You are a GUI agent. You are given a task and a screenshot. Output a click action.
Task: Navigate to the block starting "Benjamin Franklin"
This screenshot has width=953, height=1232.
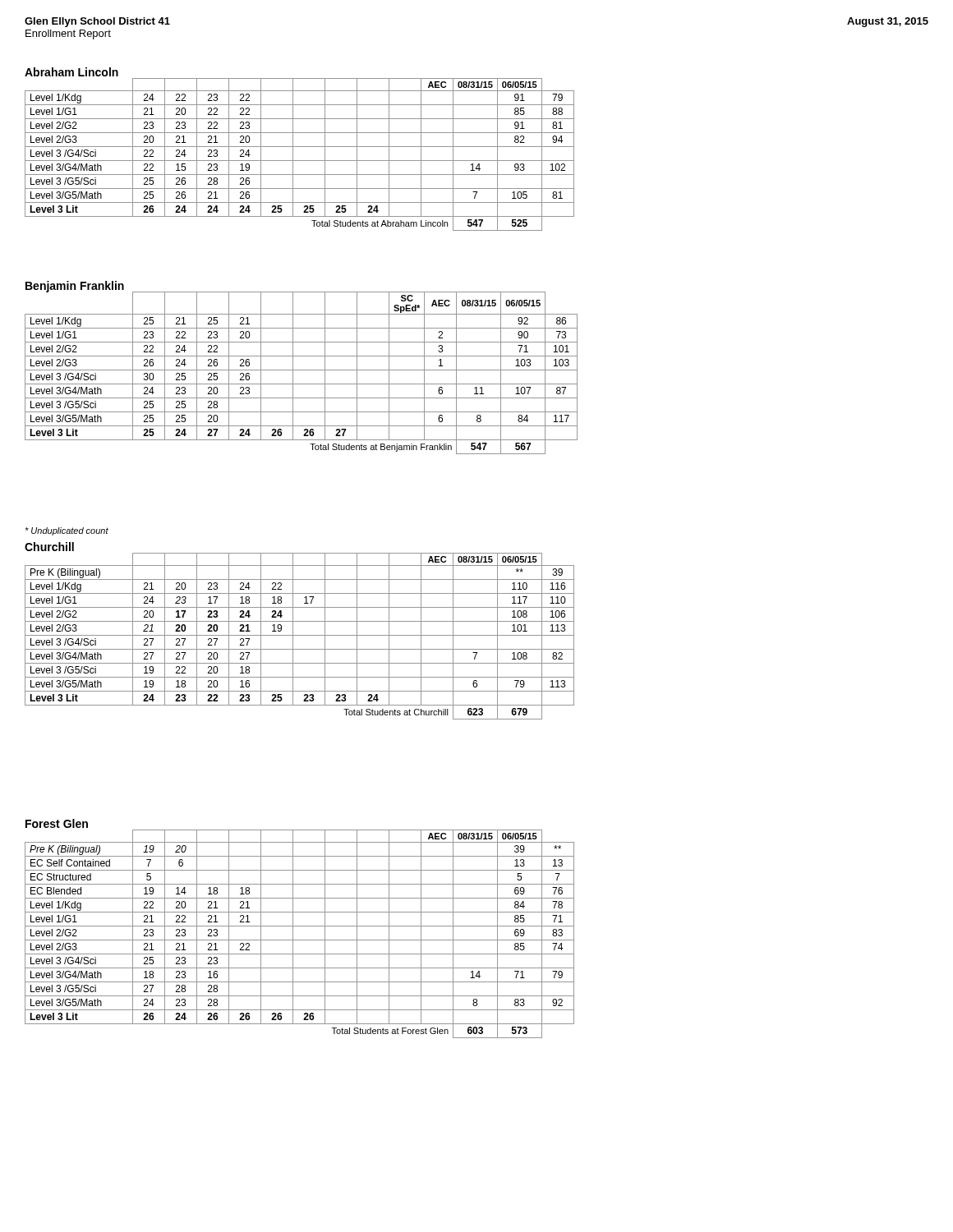click(x=75, y=286)
